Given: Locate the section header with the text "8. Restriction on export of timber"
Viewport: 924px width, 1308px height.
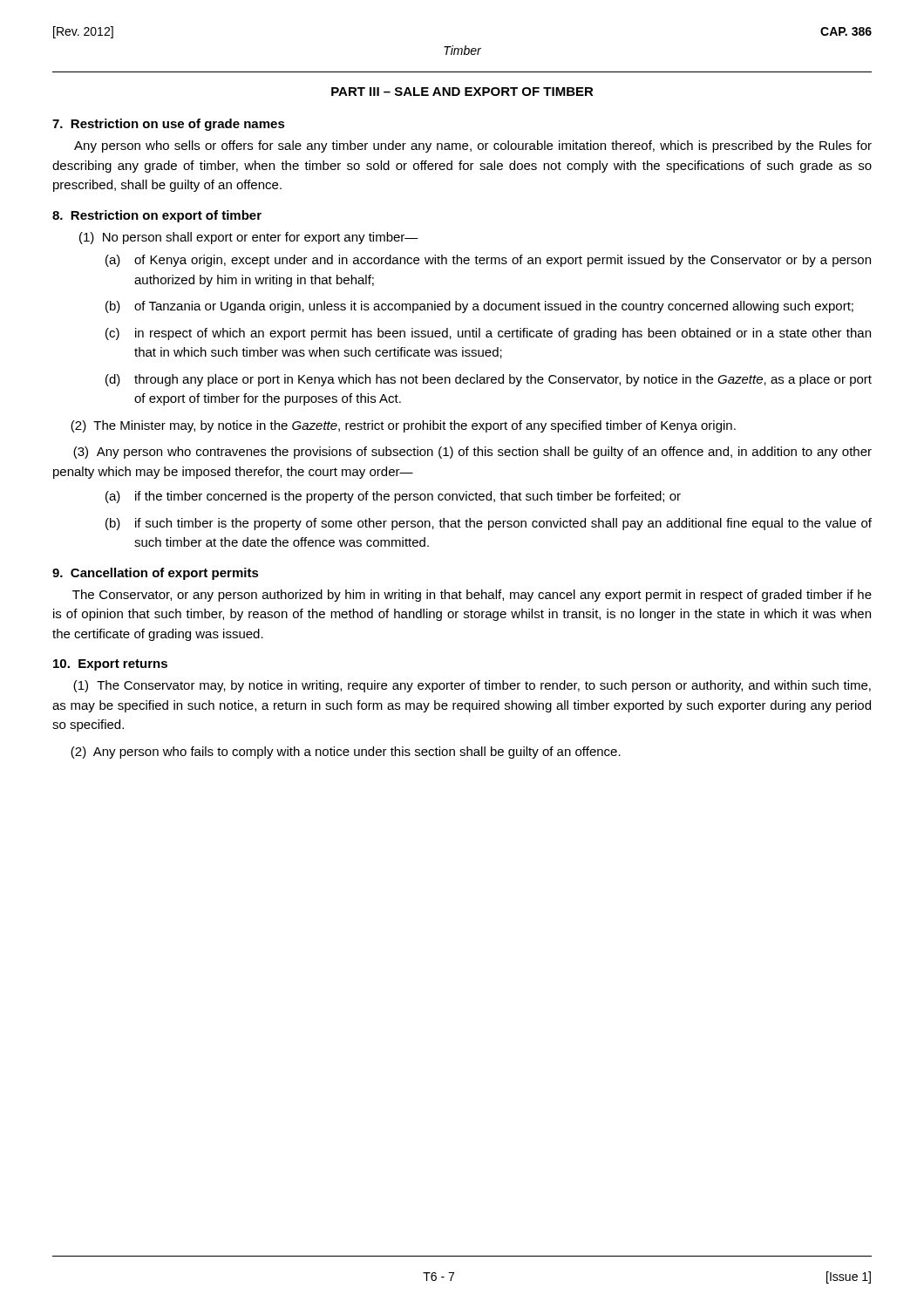Looking at the screenshot, I should (x=157, y=215).
